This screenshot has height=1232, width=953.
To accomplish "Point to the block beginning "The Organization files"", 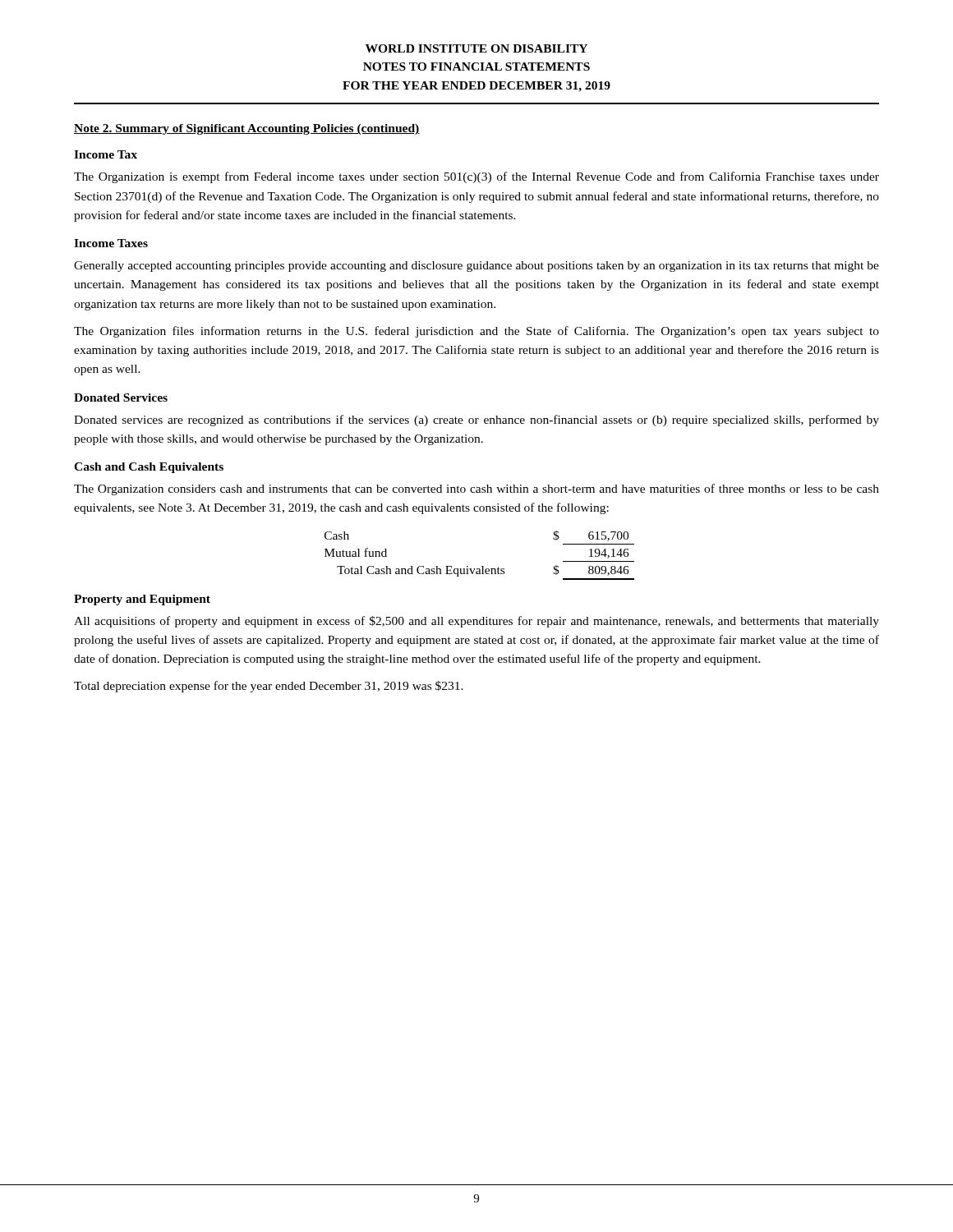I will click(476, 350).
